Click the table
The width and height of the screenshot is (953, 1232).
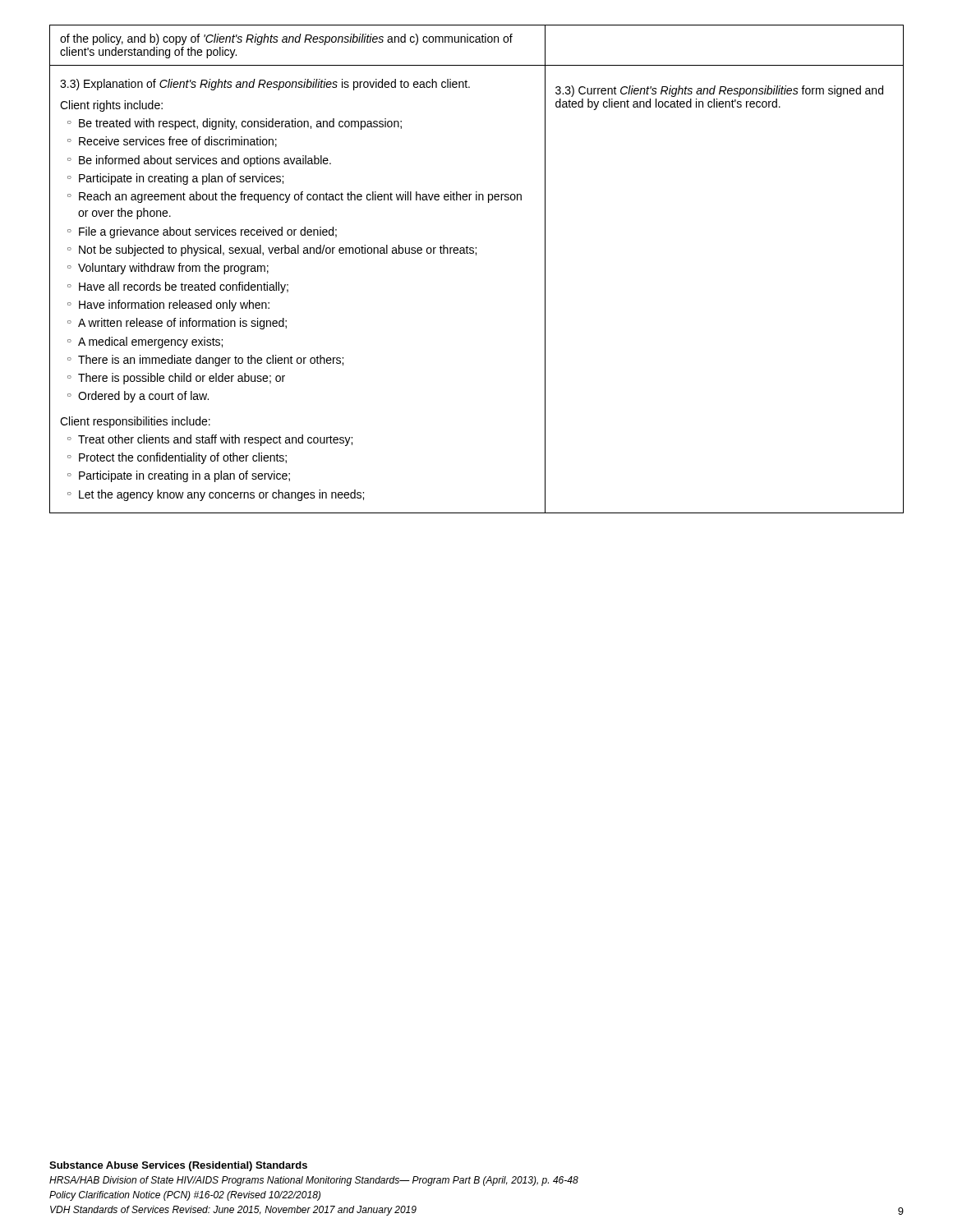pyautogui.click(x=476, y=269)
